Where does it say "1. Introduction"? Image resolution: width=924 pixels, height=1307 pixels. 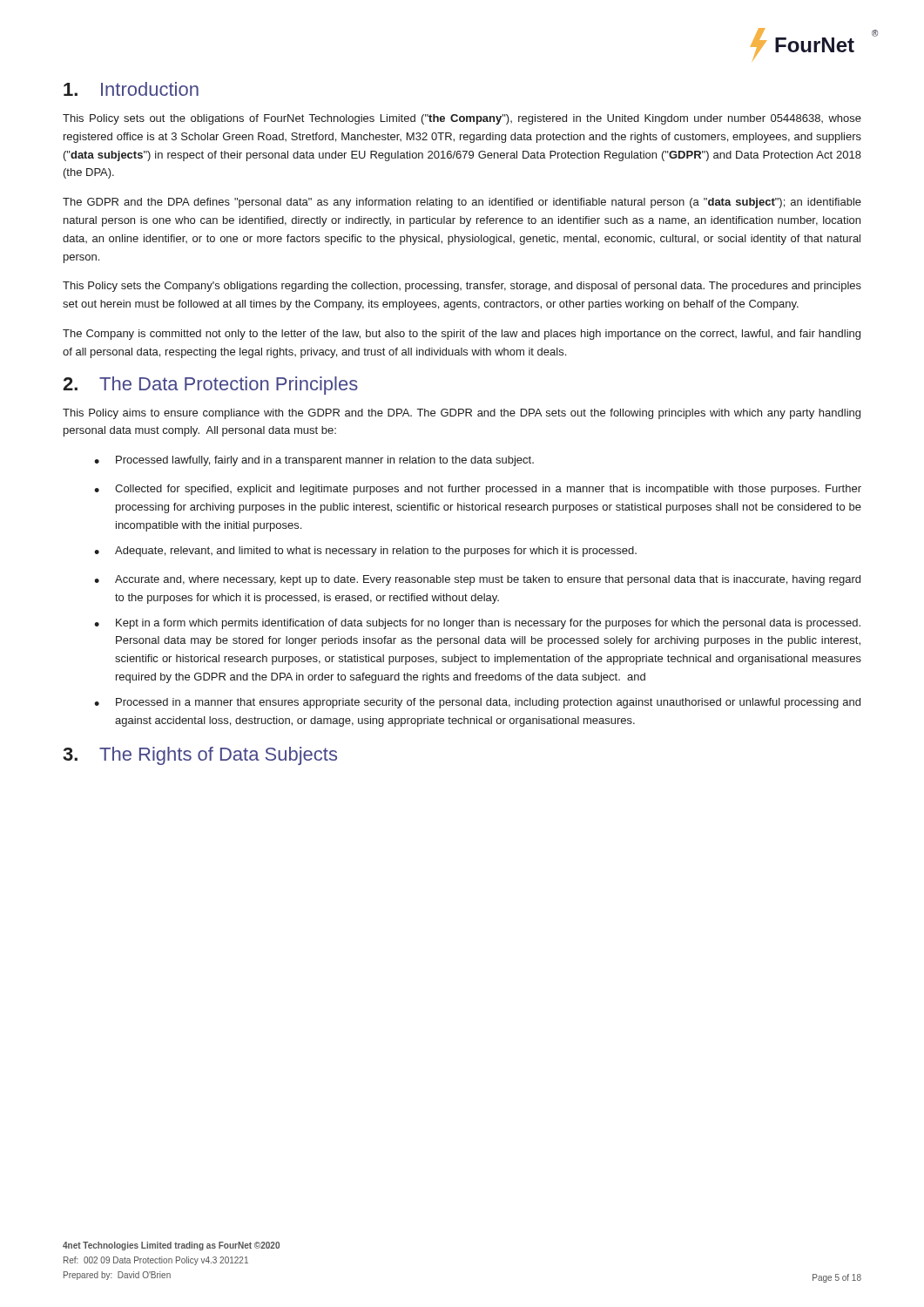131,90
